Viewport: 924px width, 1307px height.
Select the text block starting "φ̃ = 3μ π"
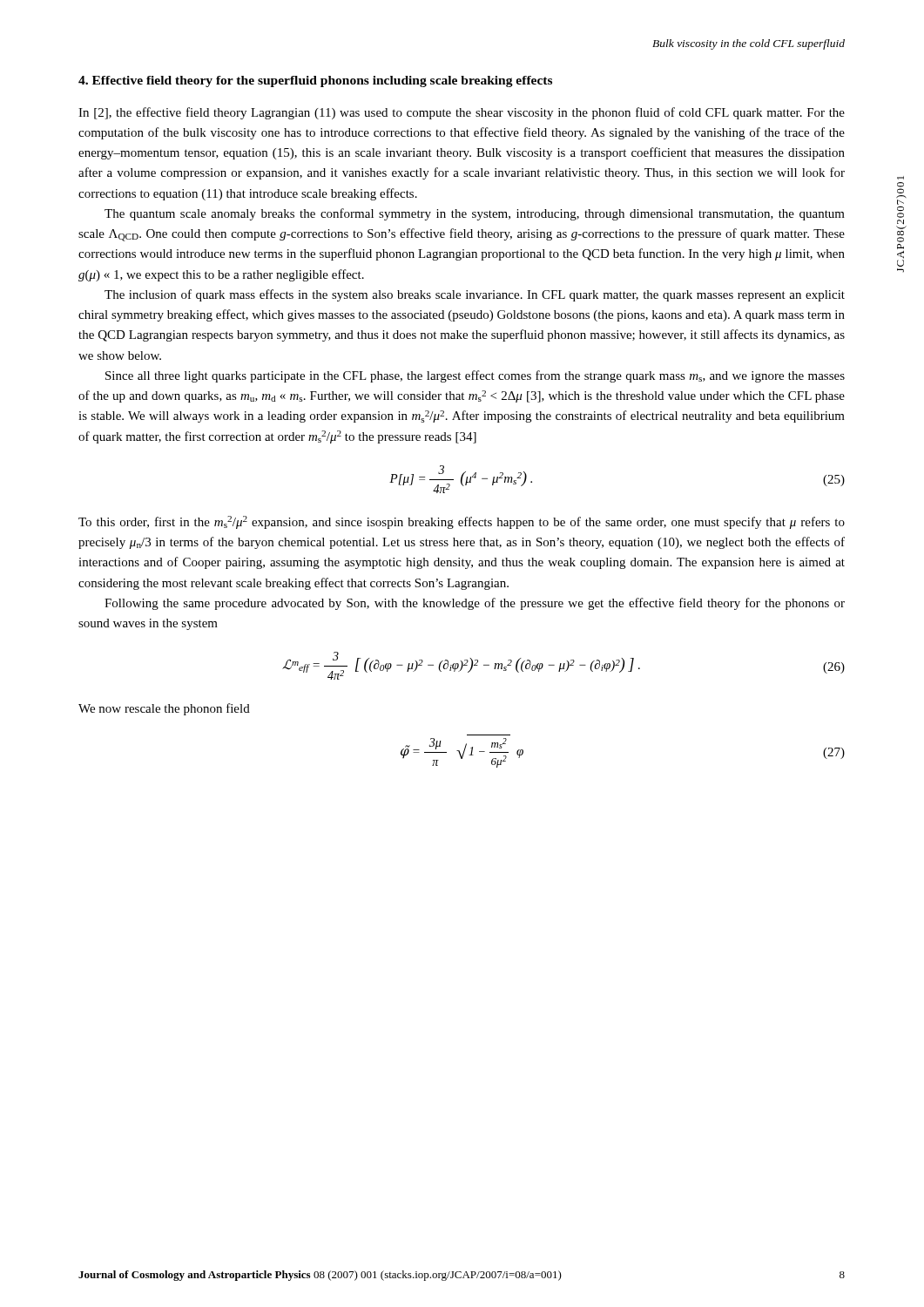(x=460, y=752)
